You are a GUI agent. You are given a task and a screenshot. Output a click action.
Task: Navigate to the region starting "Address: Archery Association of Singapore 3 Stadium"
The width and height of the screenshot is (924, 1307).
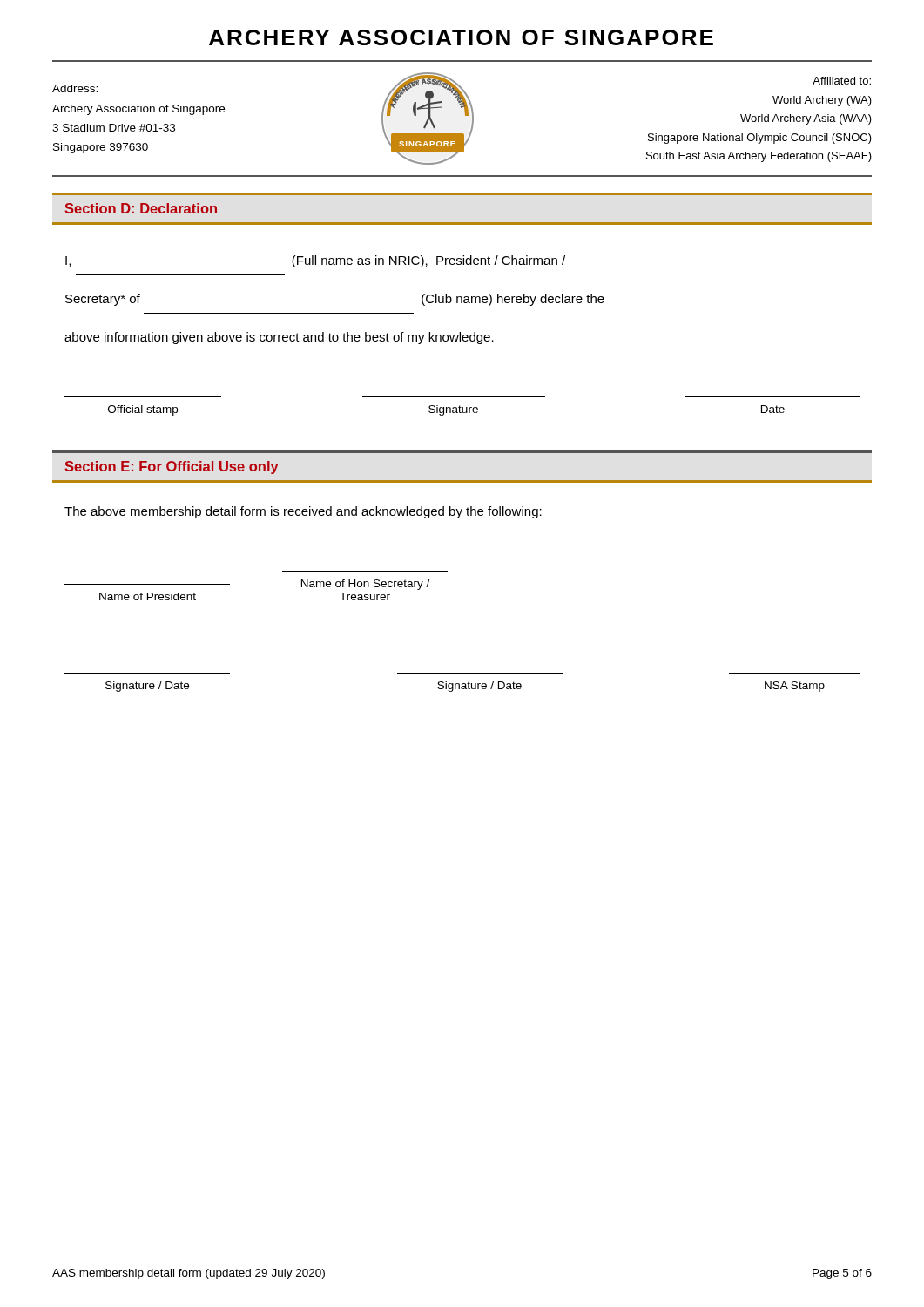(139, 118)
